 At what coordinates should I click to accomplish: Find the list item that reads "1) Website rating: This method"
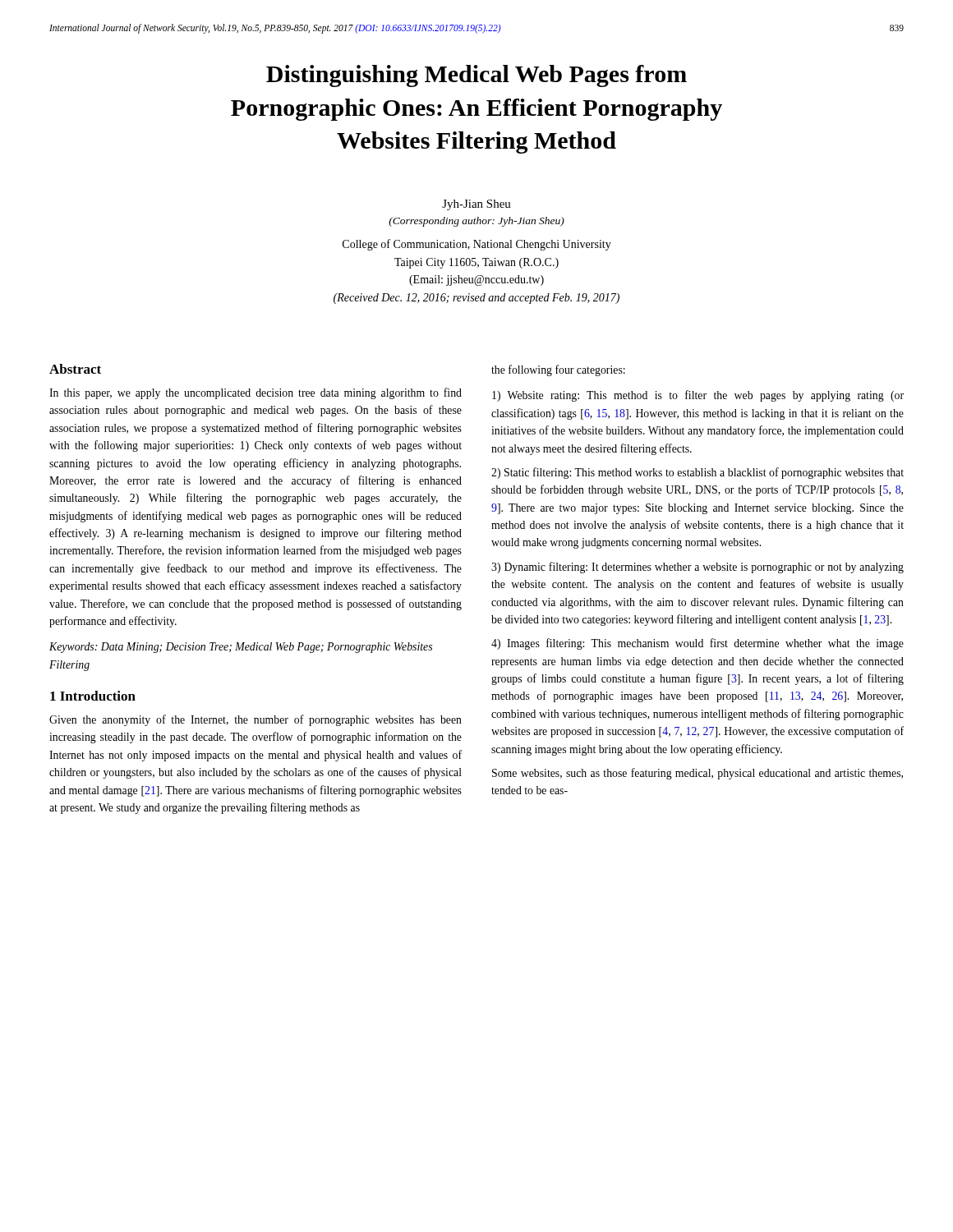click(x=698, y=422)
